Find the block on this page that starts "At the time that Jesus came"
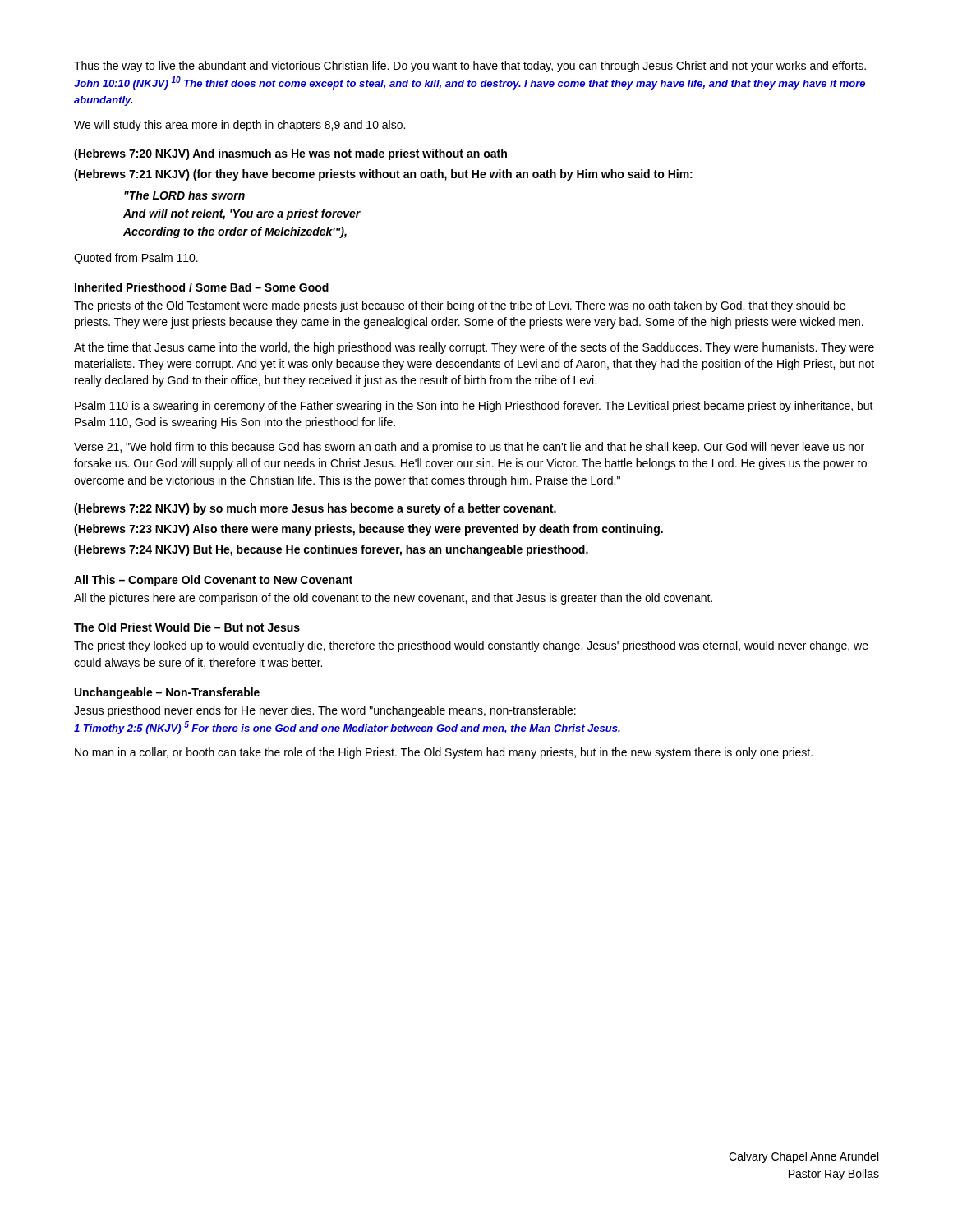The height and width of the screenshot is (1232, 953). point(474,364)
